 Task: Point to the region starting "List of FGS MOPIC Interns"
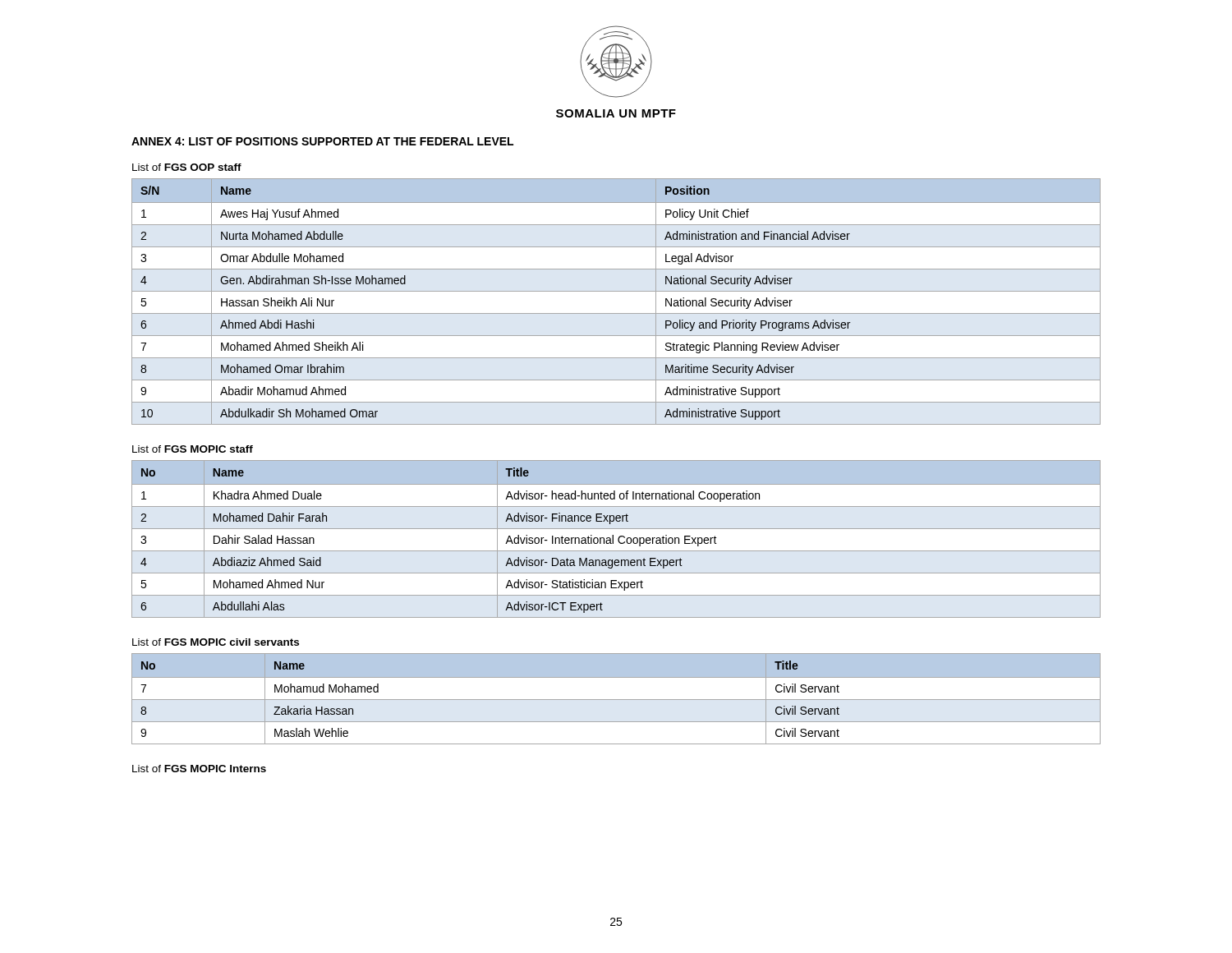coord(199,769)
